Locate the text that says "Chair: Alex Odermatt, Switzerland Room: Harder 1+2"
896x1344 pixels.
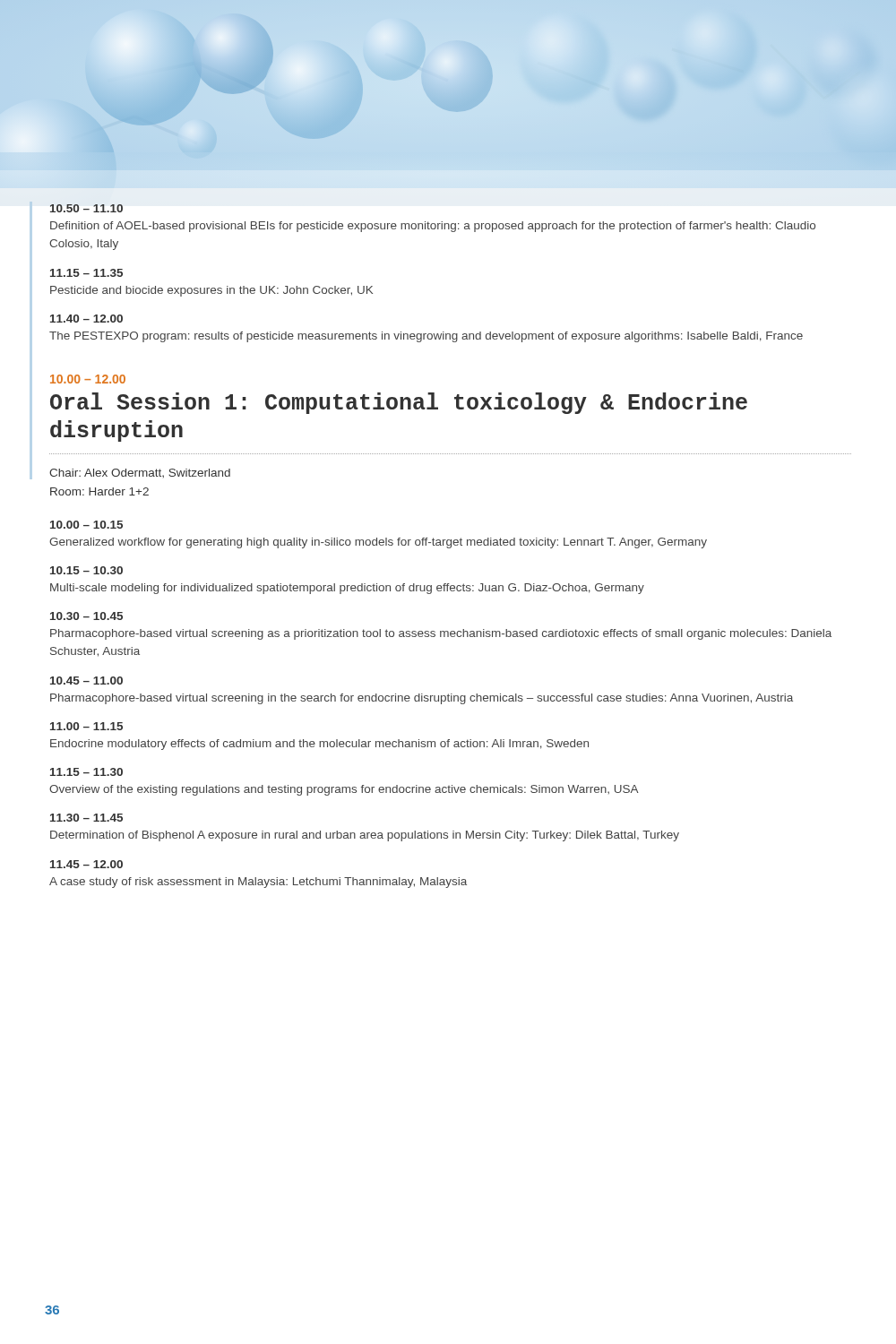[x=140, y=482]
